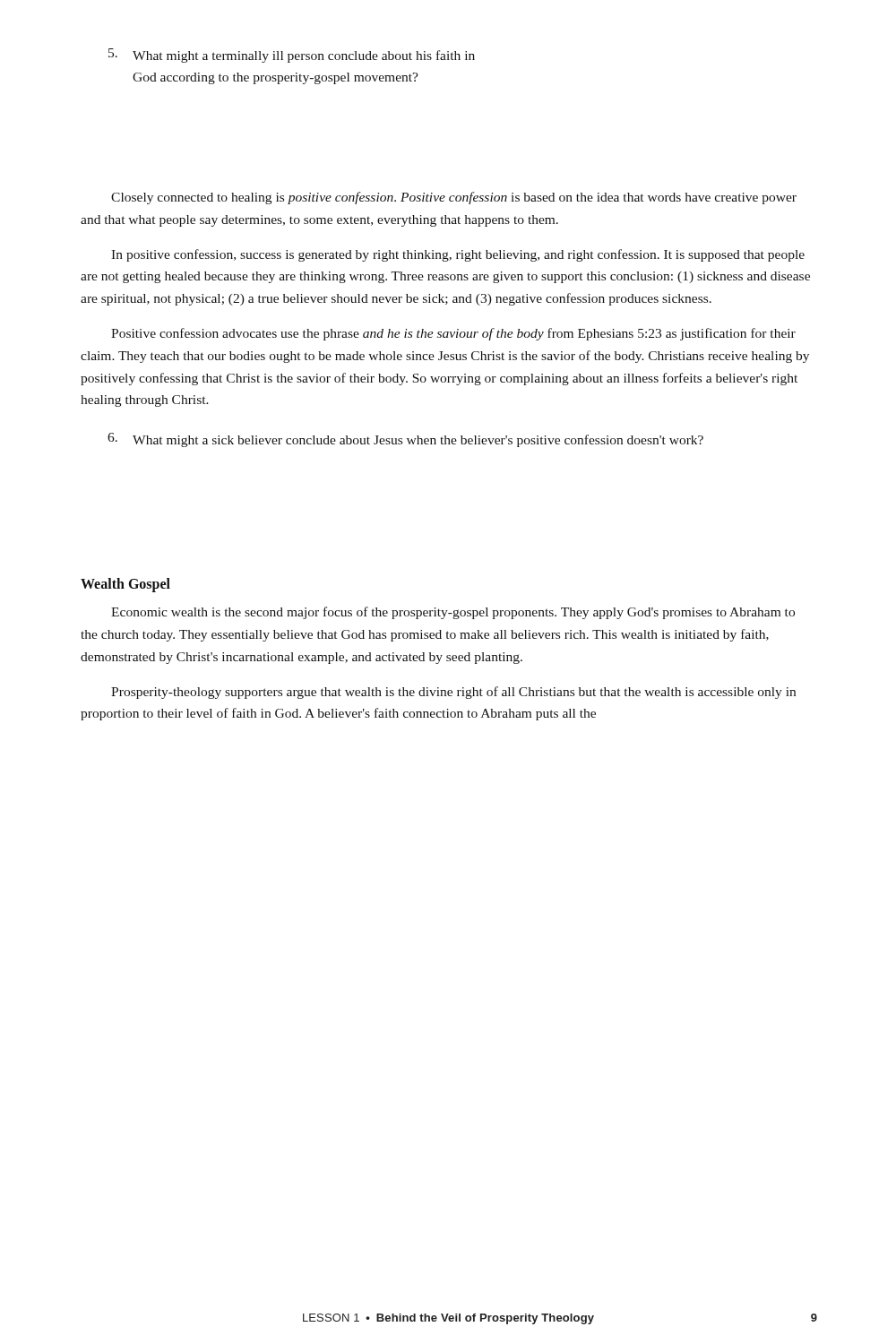Viewport: 896px width, 1344px height.
Task: Select the text block that says "Prosperity-theology supporters argue that"
Action: (448, 703)
